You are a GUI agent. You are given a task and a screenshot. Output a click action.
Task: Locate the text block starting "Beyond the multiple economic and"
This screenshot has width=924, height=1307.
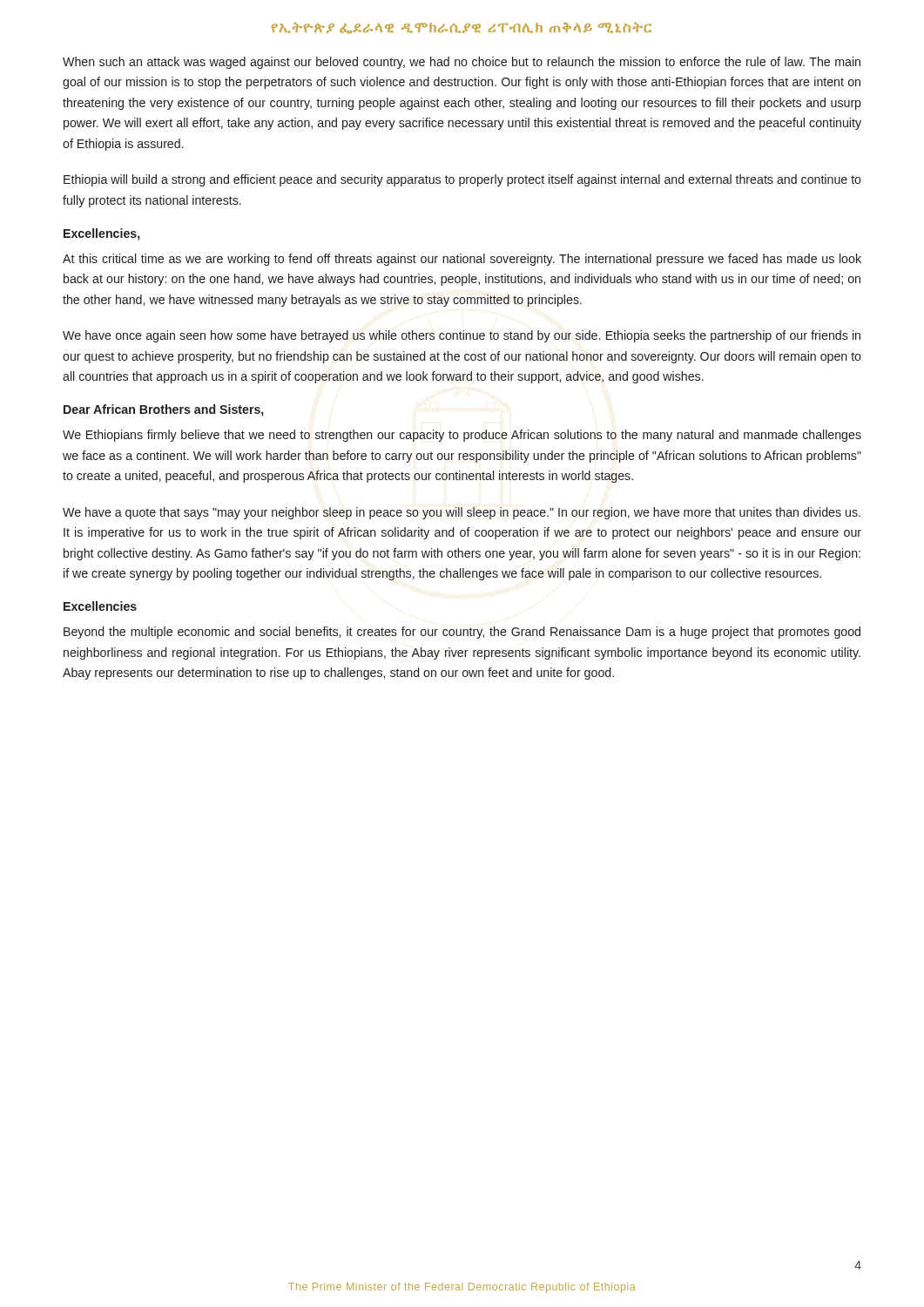point(462,653)
